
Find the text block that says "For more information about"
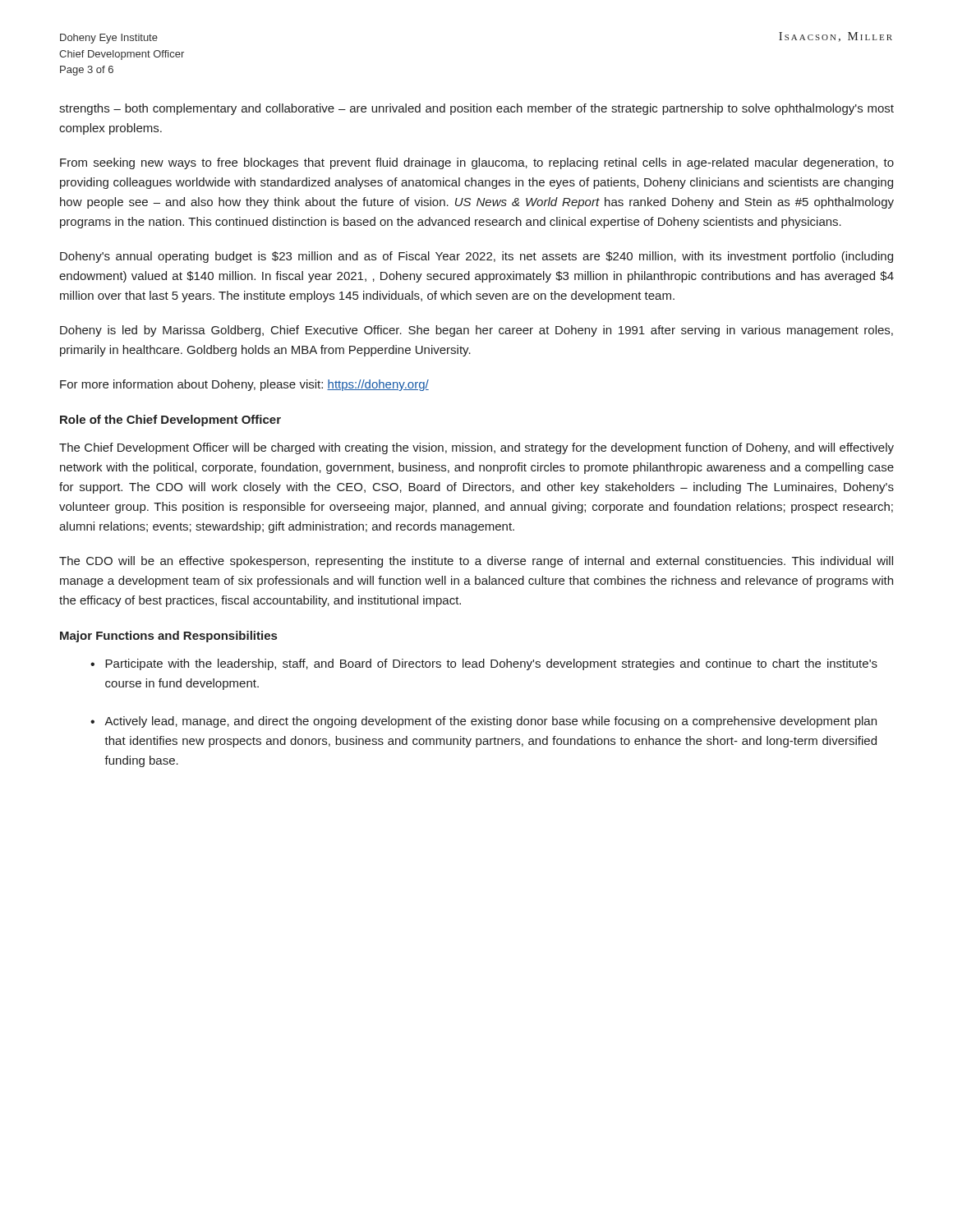point(244,385)
